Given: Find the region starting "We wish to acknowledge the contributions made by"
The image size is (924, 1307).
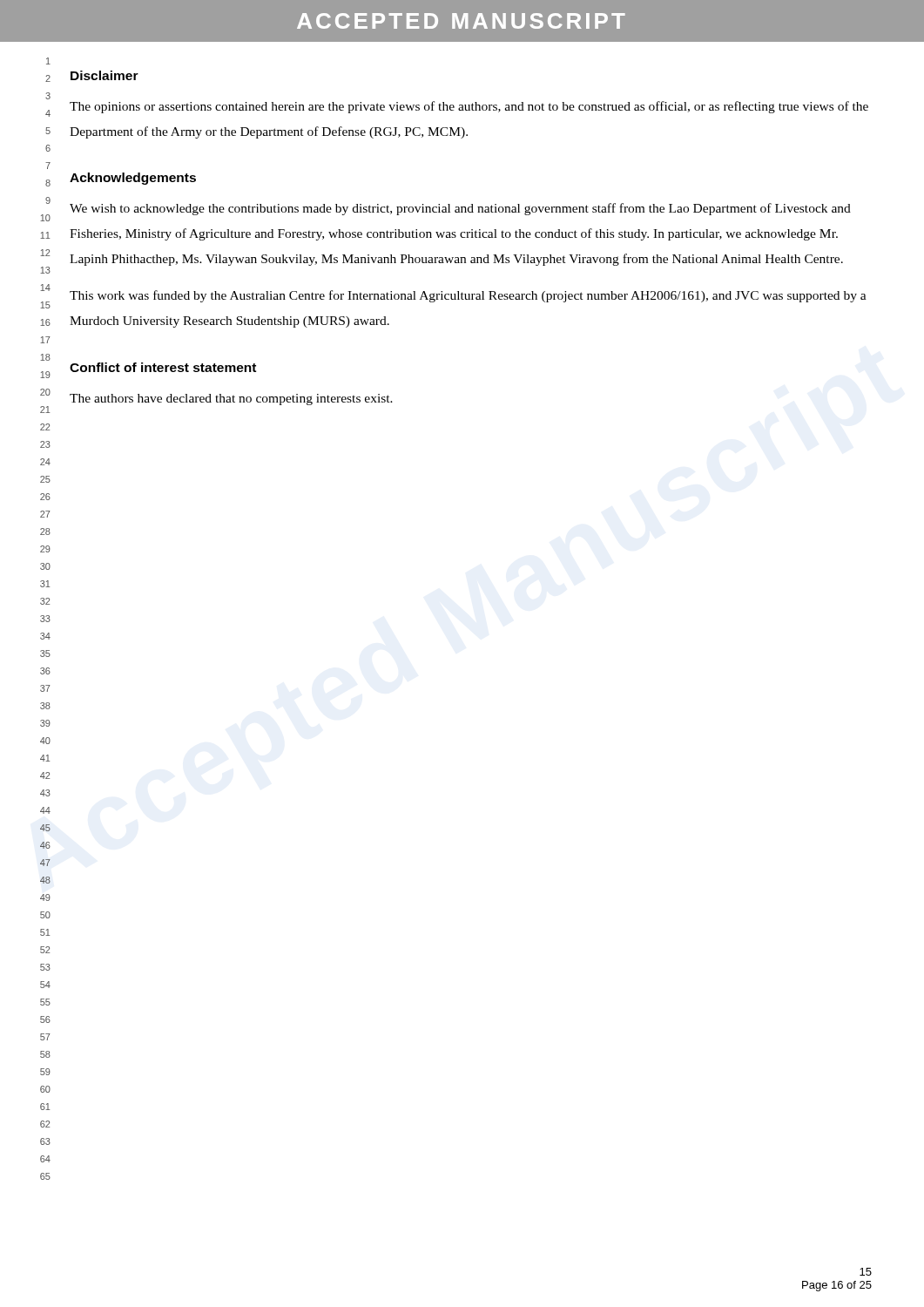Looking at the screenshot, I should (460, 233).
